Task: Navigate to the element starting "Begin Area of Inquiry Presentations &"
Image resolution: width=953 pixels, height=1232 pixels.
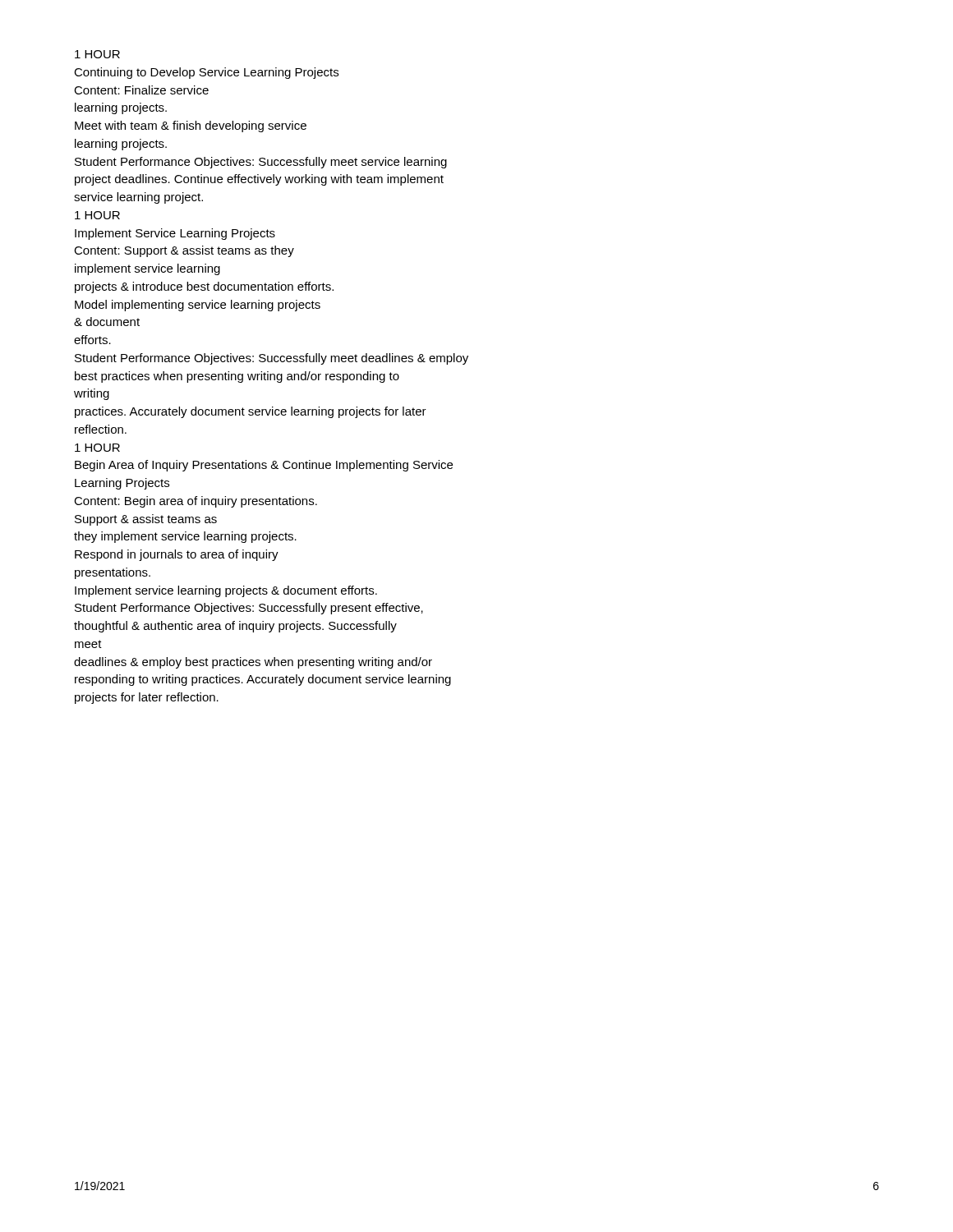Action: [264, 466]
